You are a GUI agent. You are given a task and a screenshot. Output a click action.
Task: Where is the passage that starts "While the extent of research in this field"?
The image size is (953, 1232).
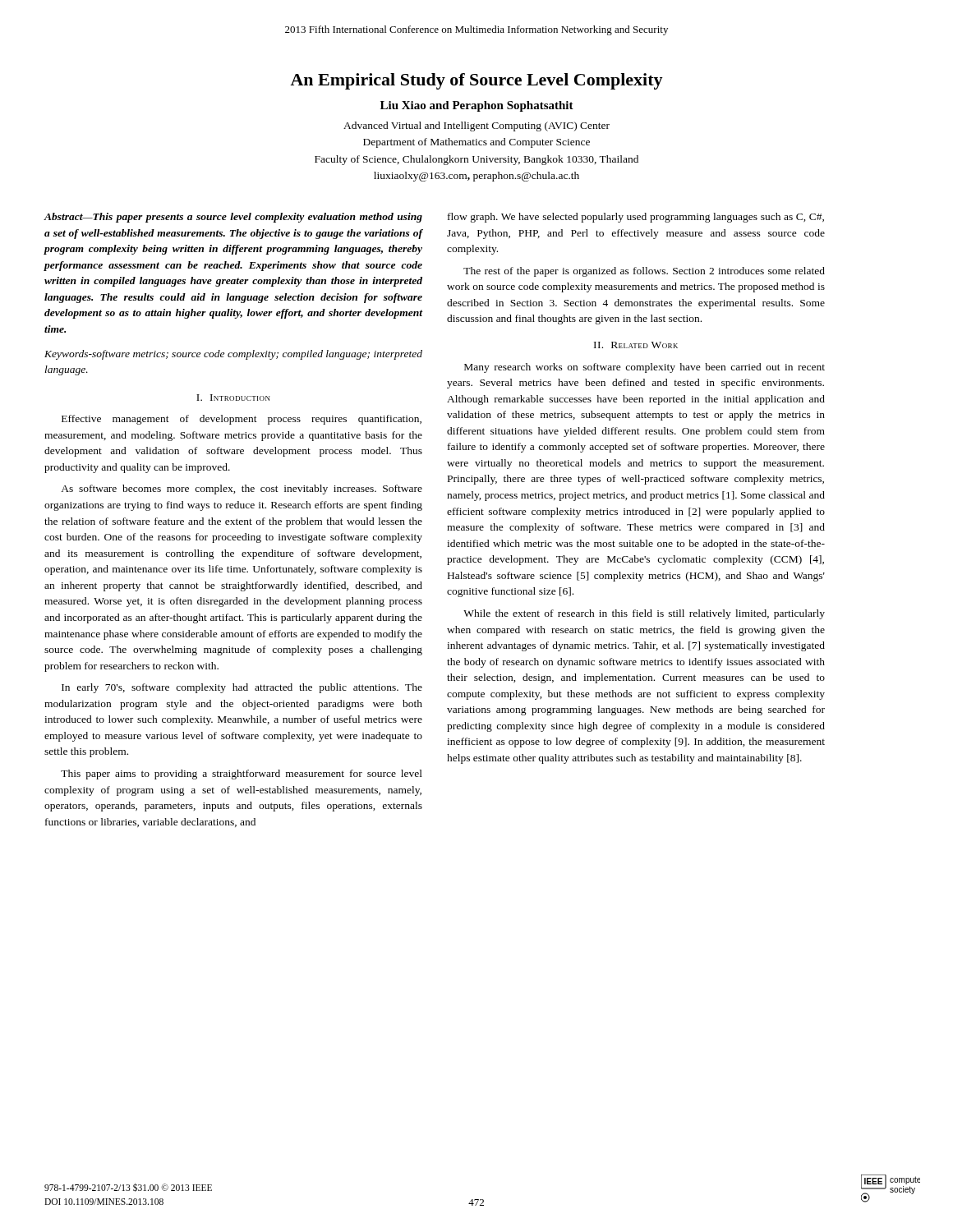636,685
